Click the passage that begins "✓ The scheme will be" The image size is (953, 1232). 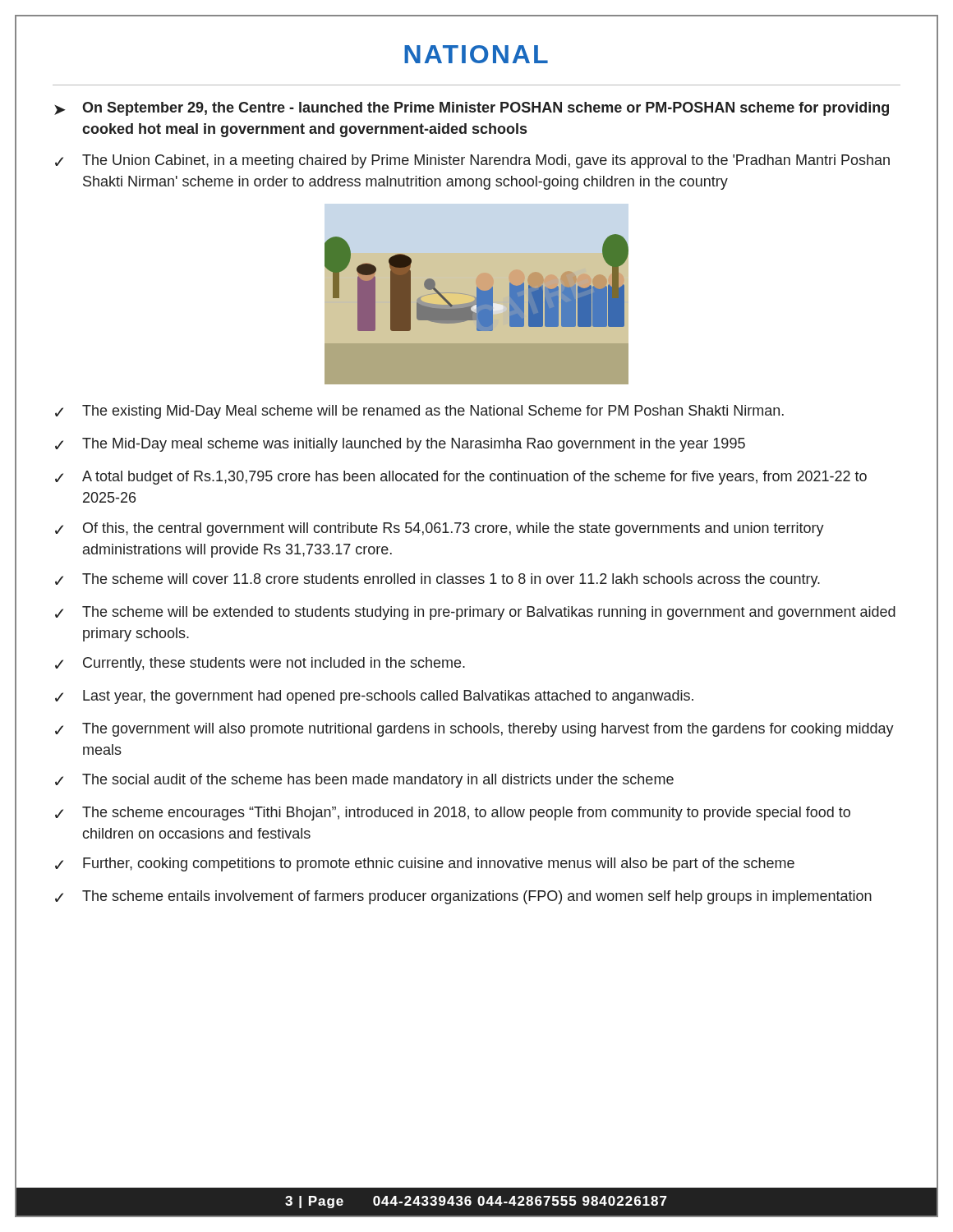476,622
